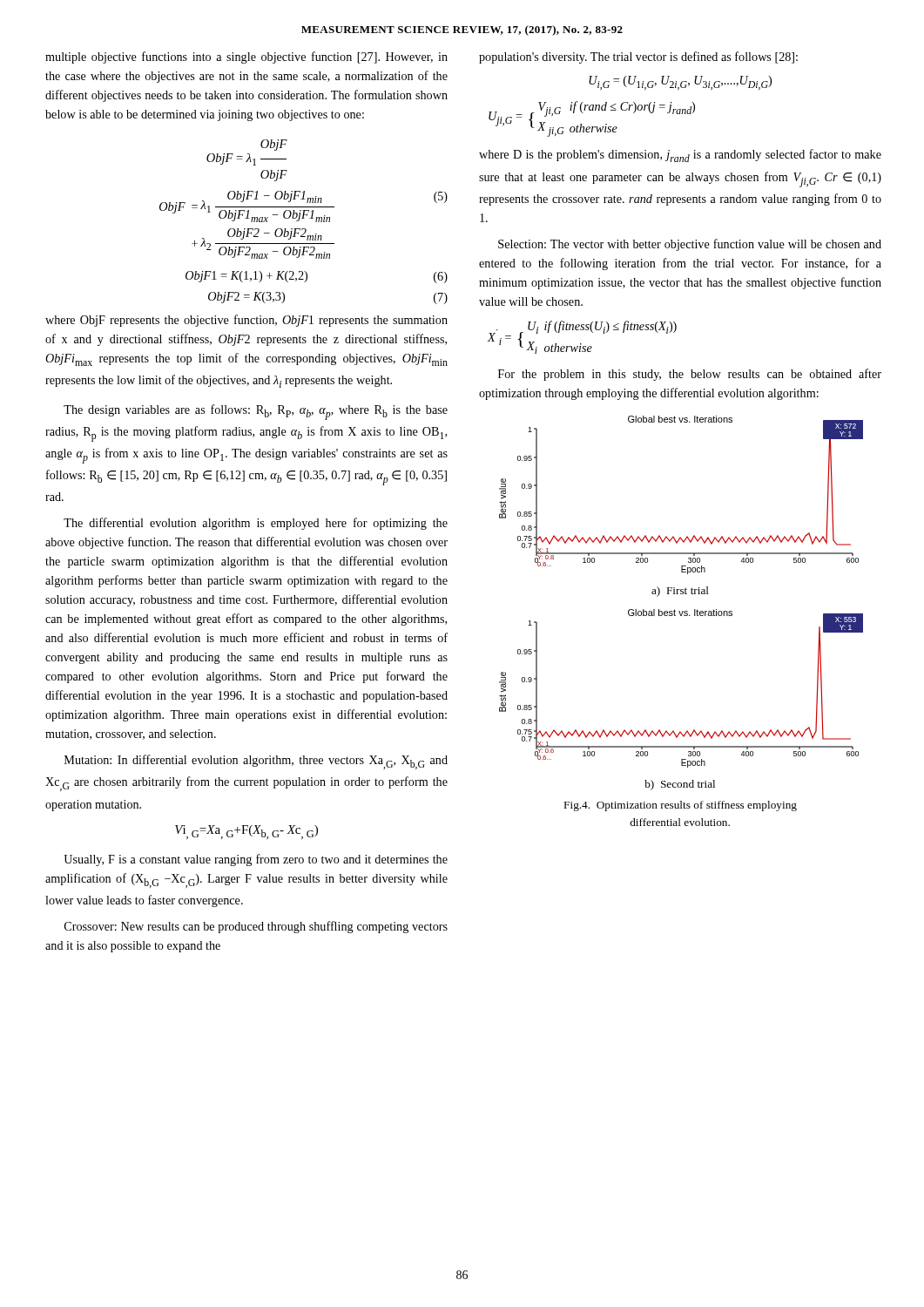
Task: Point to the caption beginning "Fig.4. Optimization results of stiffness"
Action: [680, 814]
